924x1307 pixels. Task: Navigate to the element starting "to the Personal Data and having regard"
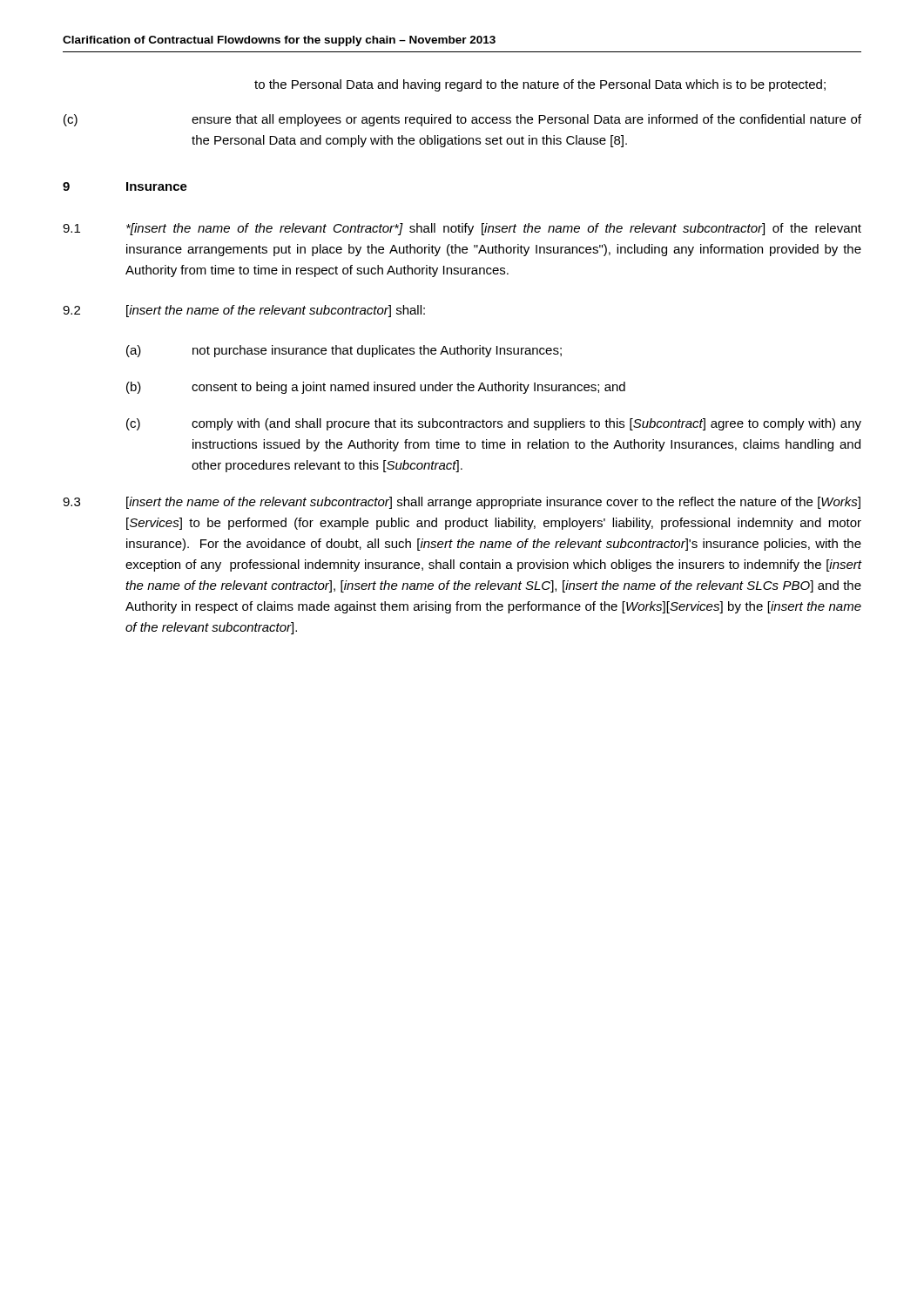coord(540,84)
